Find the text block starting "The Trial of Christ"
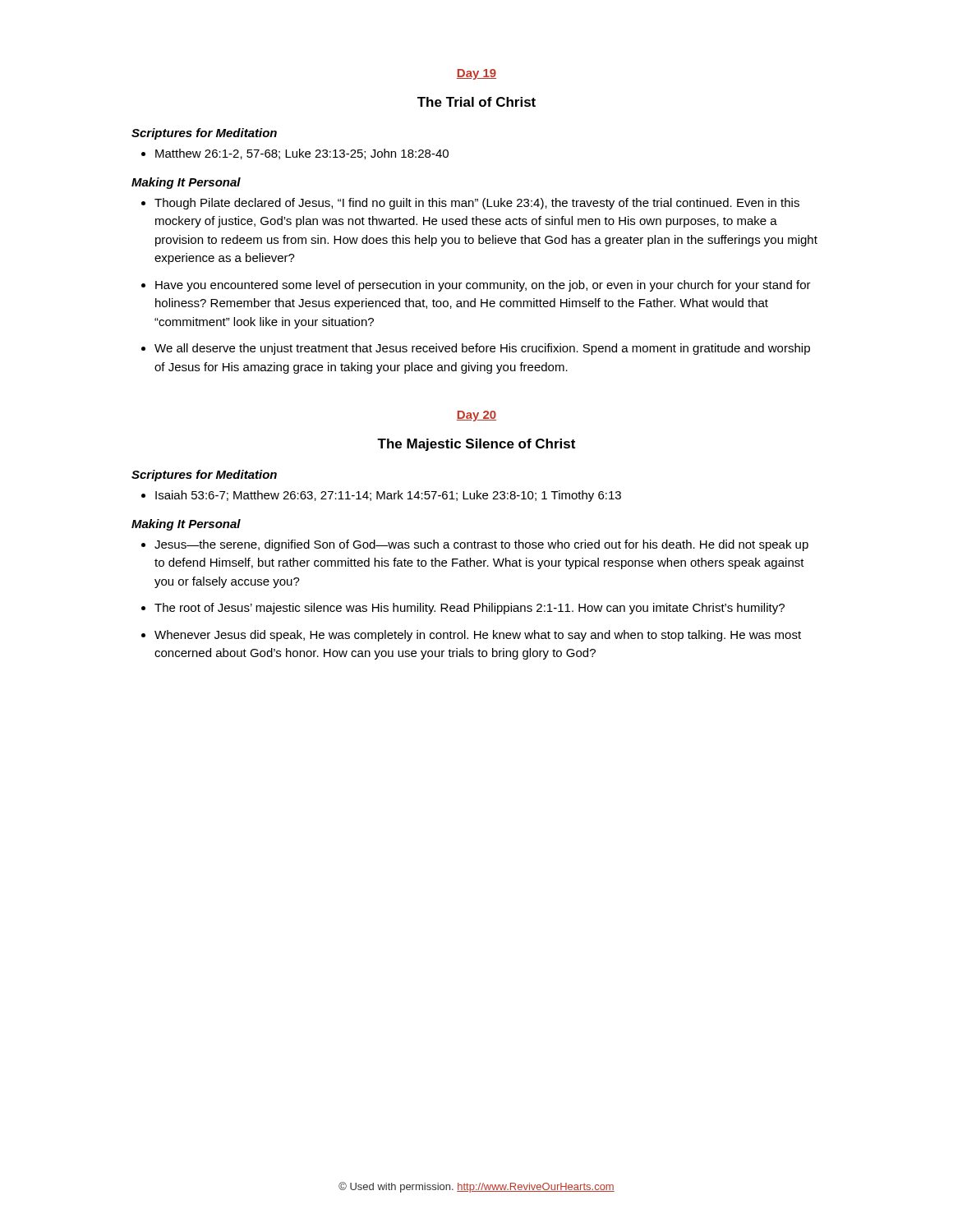 tap(476, 102)
